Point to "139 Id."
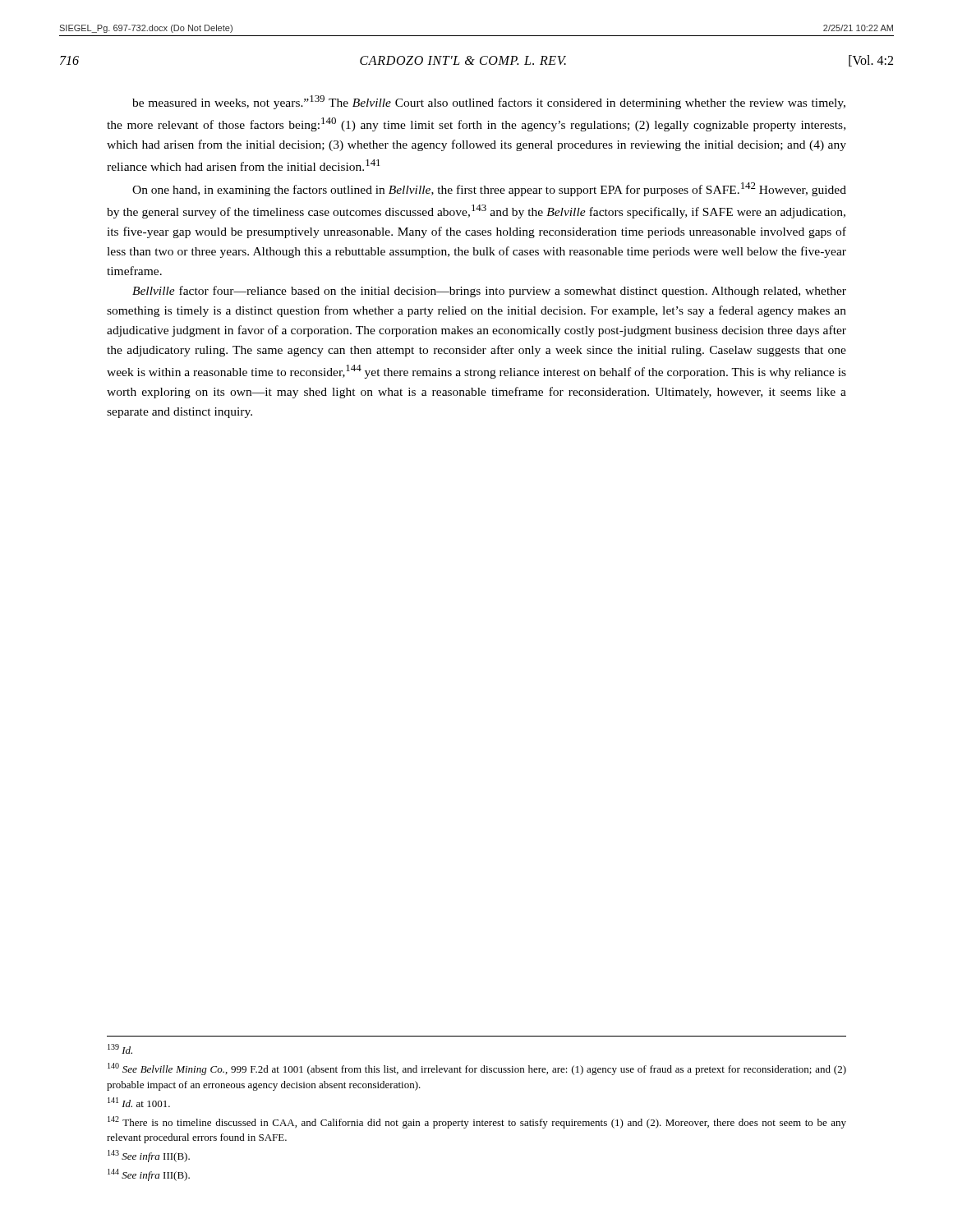This screenshot has width=953, height=1232. [120, 1050]
